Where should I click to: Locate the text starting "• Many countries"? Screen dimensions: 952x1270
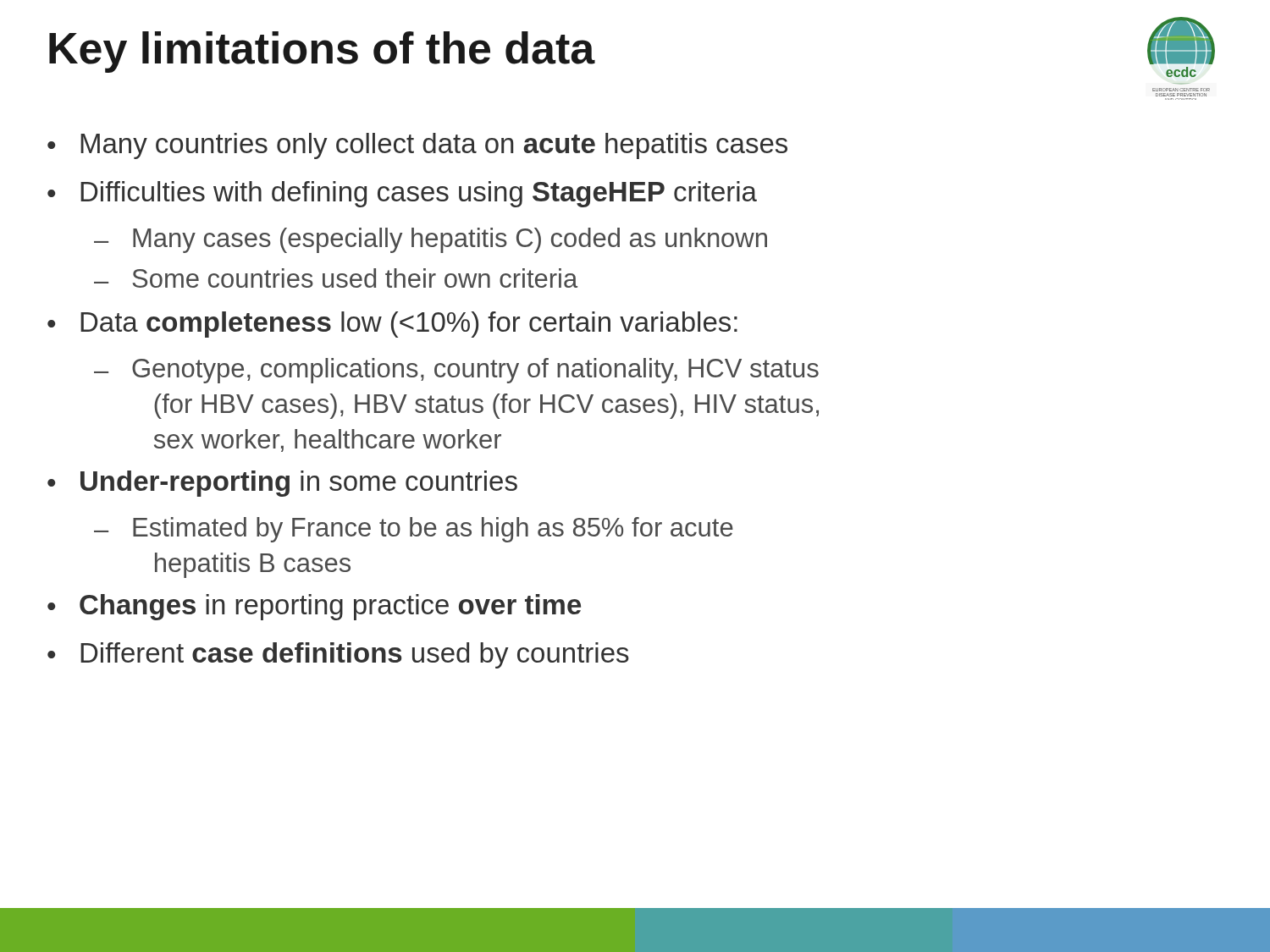(x=418, y=145)
